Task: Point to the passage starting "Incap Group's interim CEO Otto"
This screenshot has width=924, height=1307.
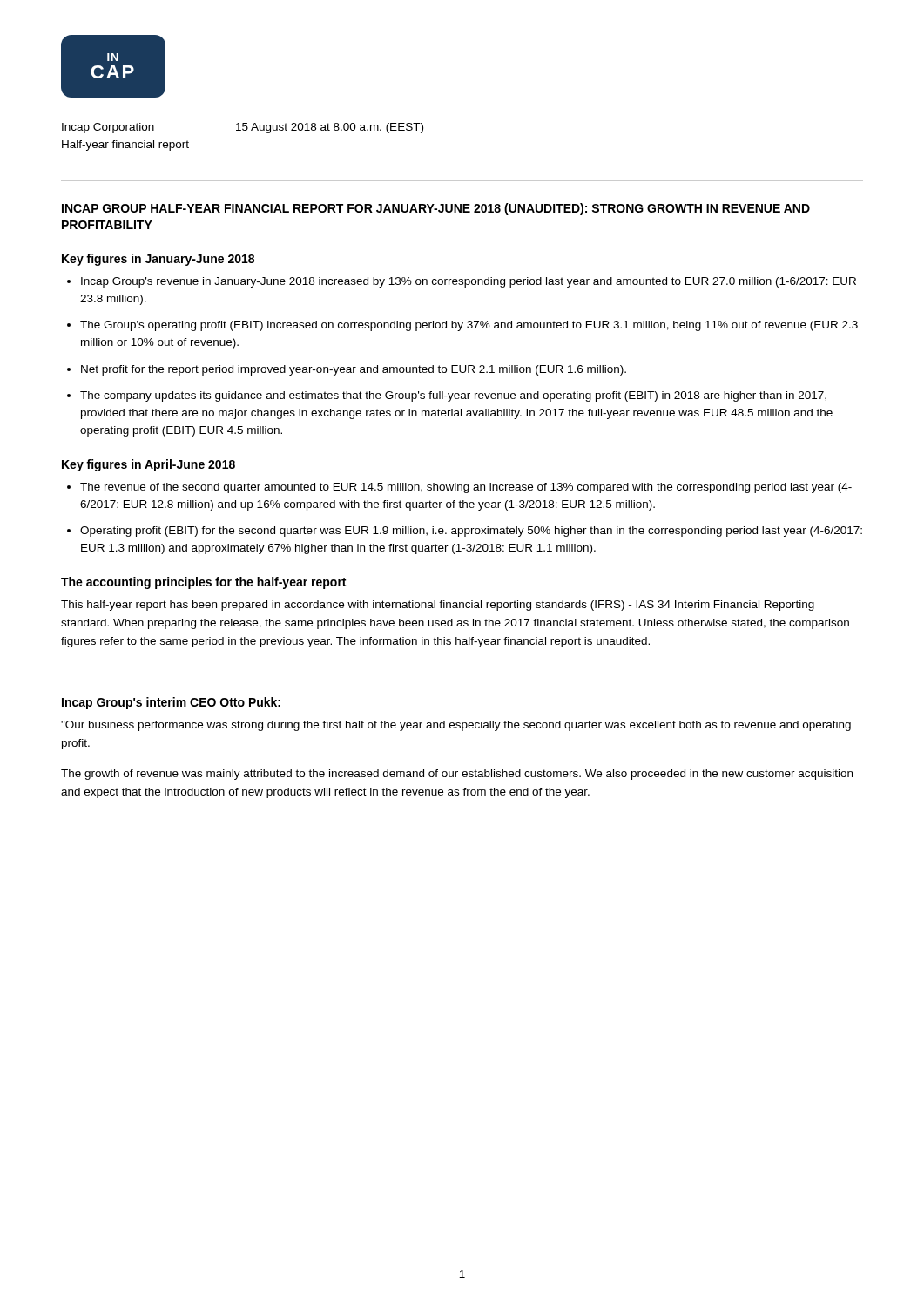Action: [x=171, y=703]
